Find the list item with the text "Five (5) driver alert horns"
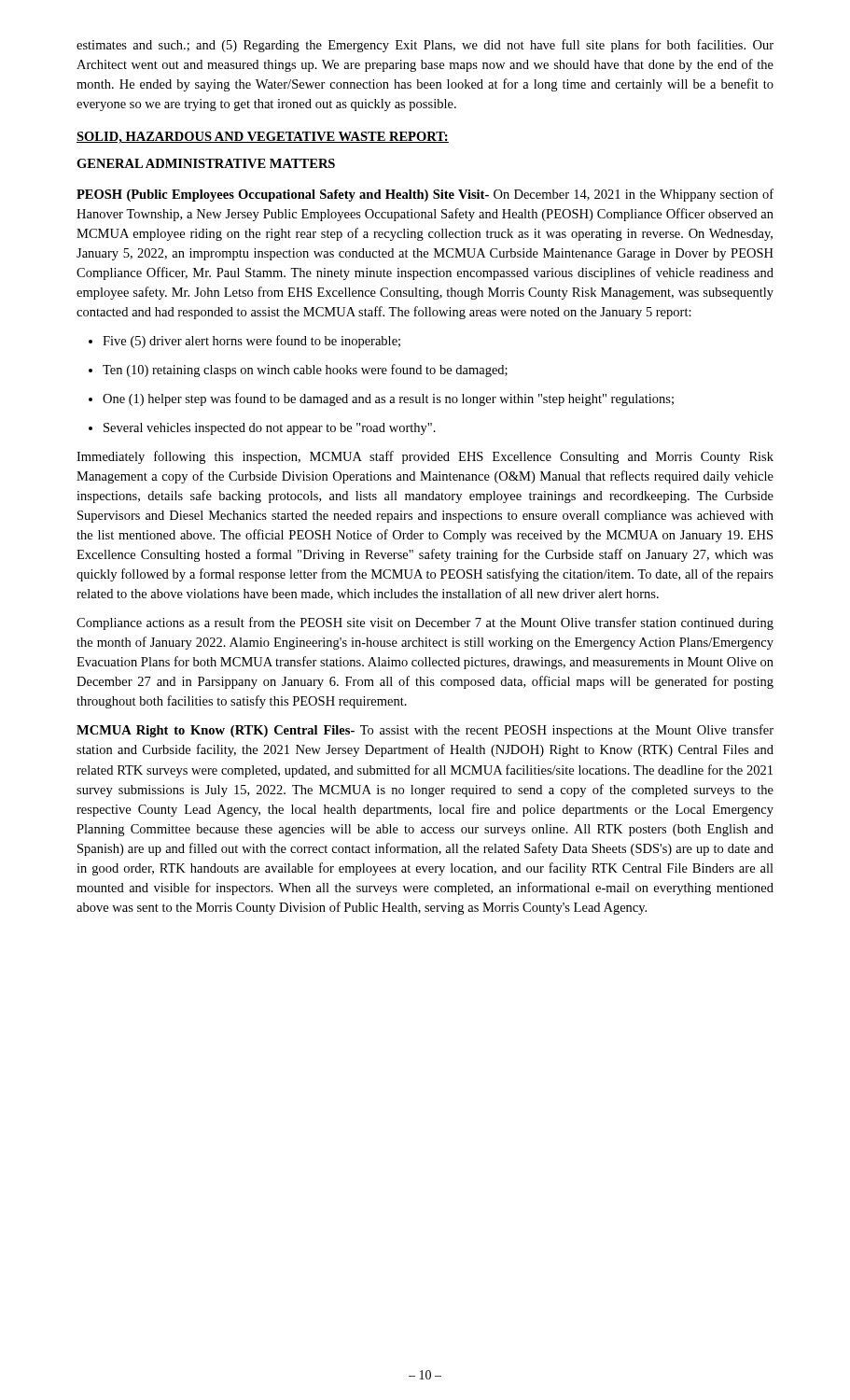 click(244, 342)
